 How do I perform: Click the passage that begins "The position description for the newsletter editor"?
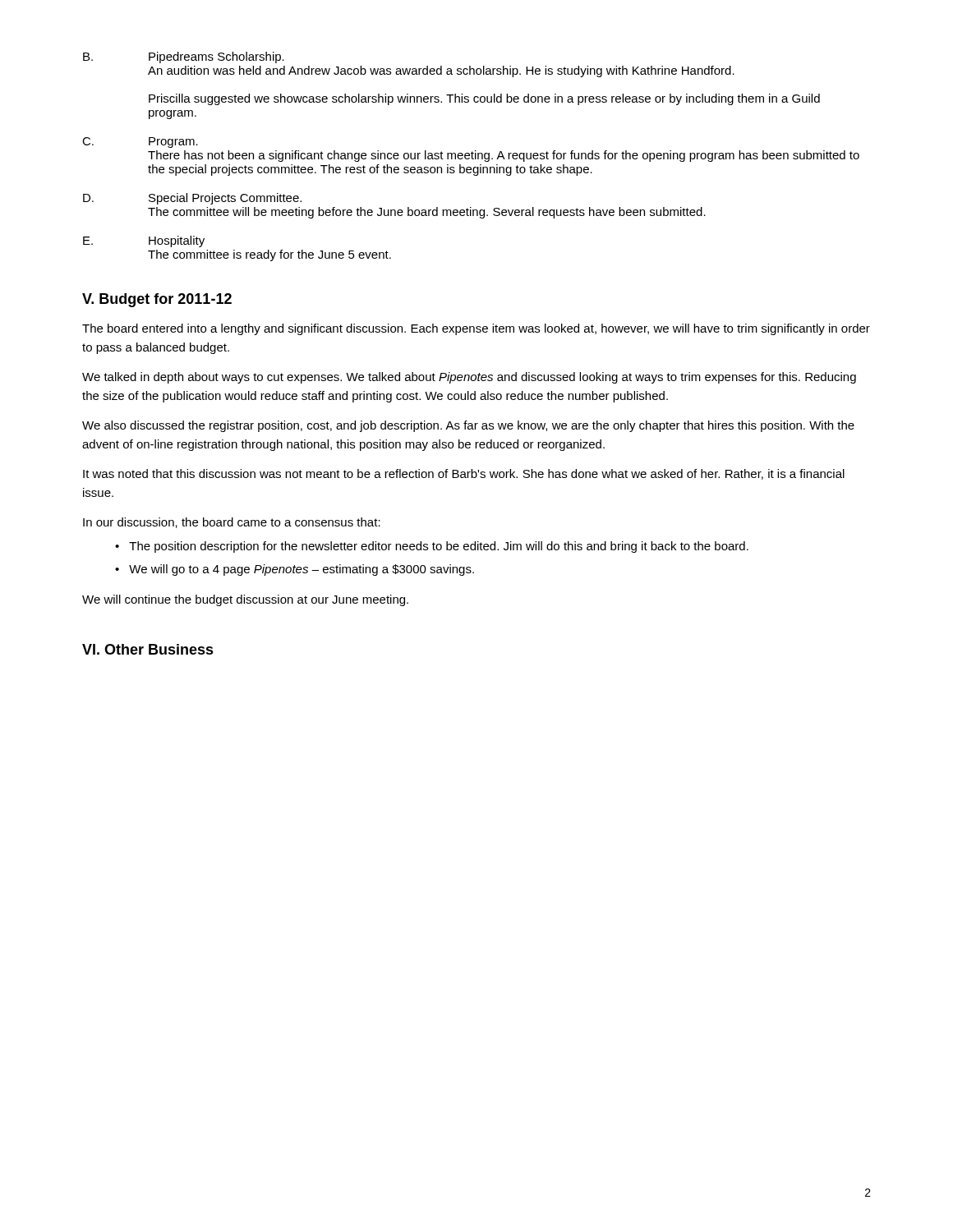439,546
